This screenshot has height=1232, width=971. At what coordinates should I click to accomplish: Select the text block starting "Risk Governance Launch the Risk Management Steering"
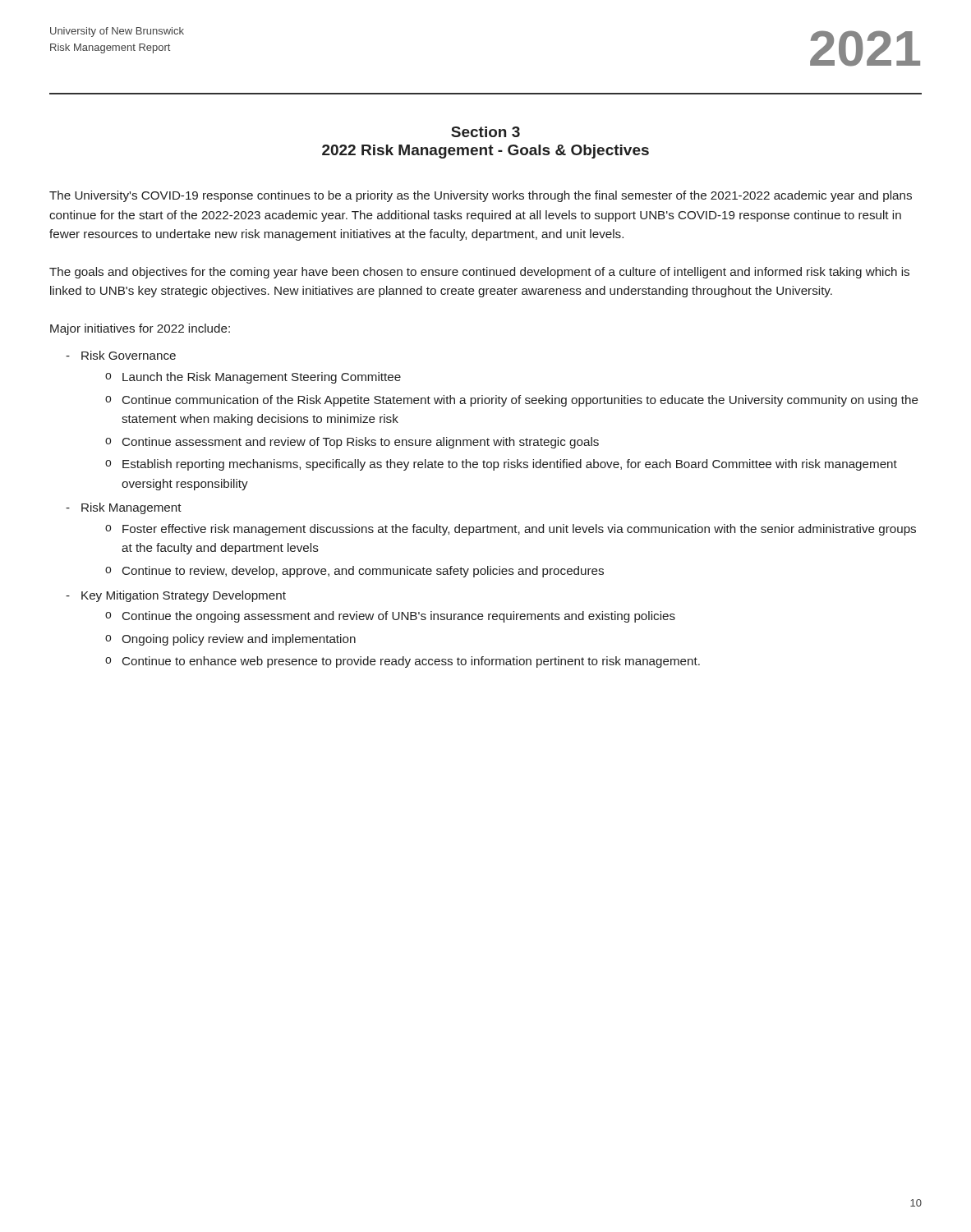(129, 355)
